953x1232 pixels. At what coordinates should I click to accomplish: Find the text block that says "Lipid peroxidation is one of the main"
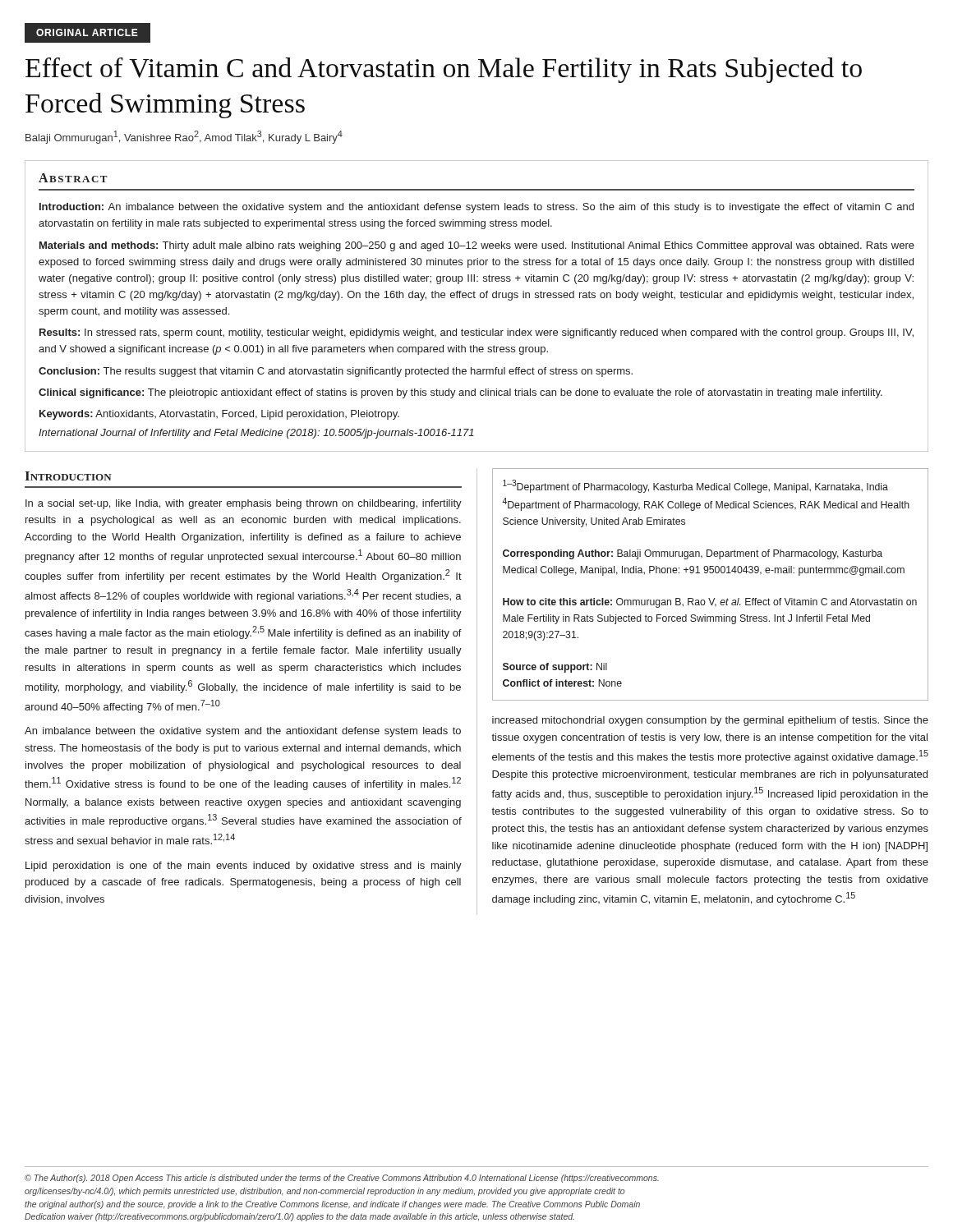click(243, 882)
